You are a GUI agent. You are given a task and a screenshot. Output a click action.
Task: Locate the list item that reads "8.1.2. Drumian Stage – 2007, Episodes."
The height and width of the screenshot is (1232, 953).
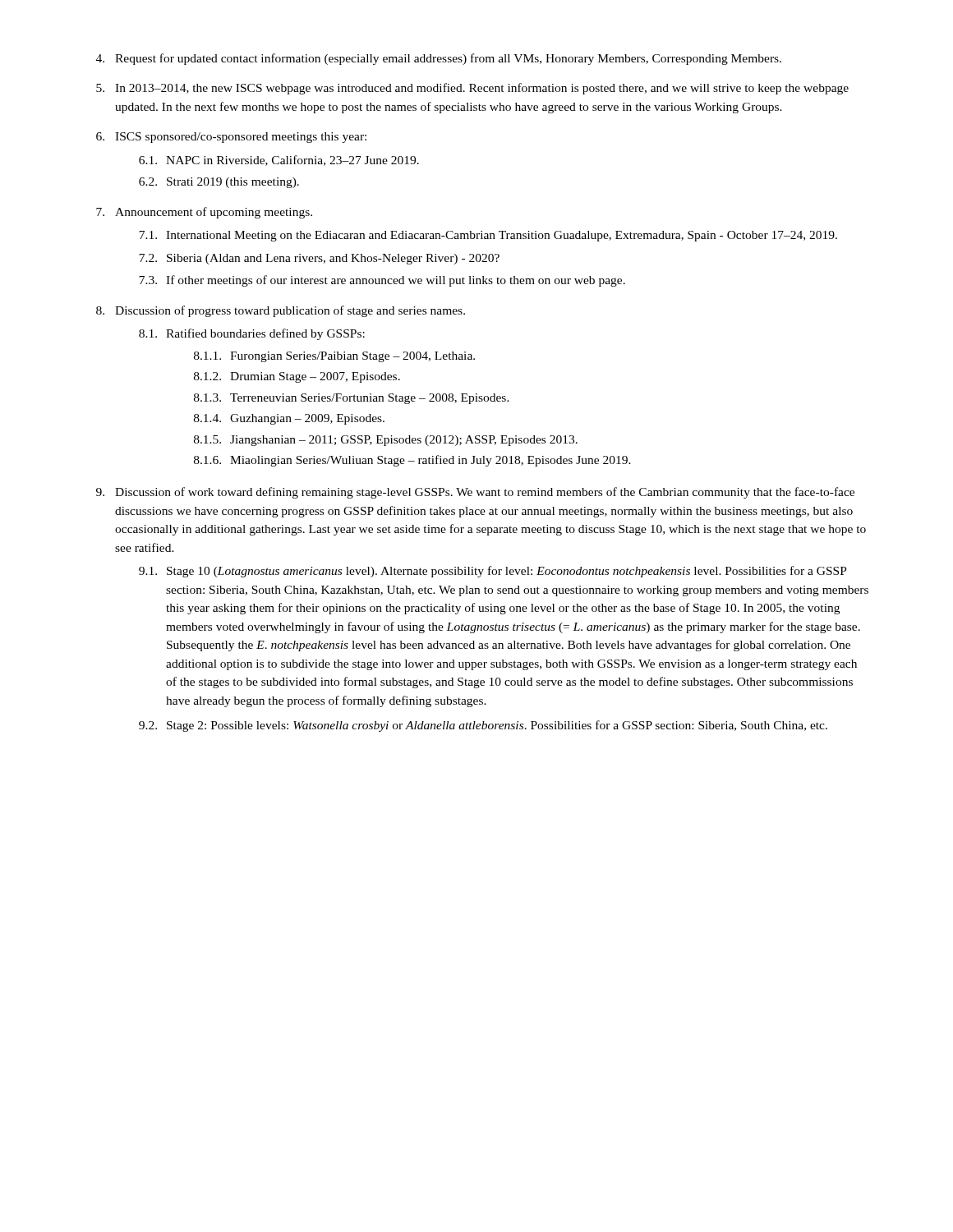point(297,377)
